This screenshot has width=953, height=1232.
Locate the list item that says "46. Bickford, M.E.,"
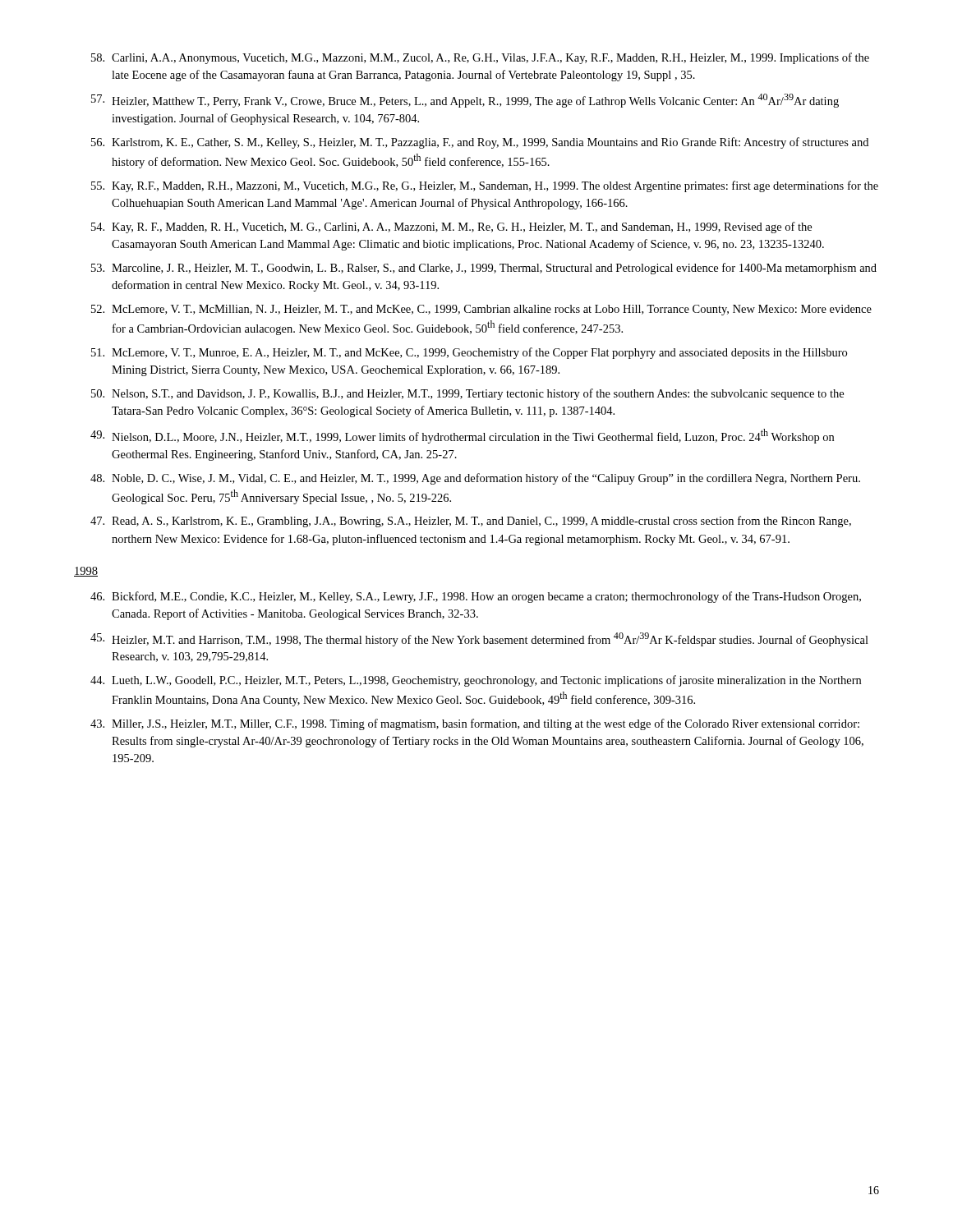click(476, 605)
